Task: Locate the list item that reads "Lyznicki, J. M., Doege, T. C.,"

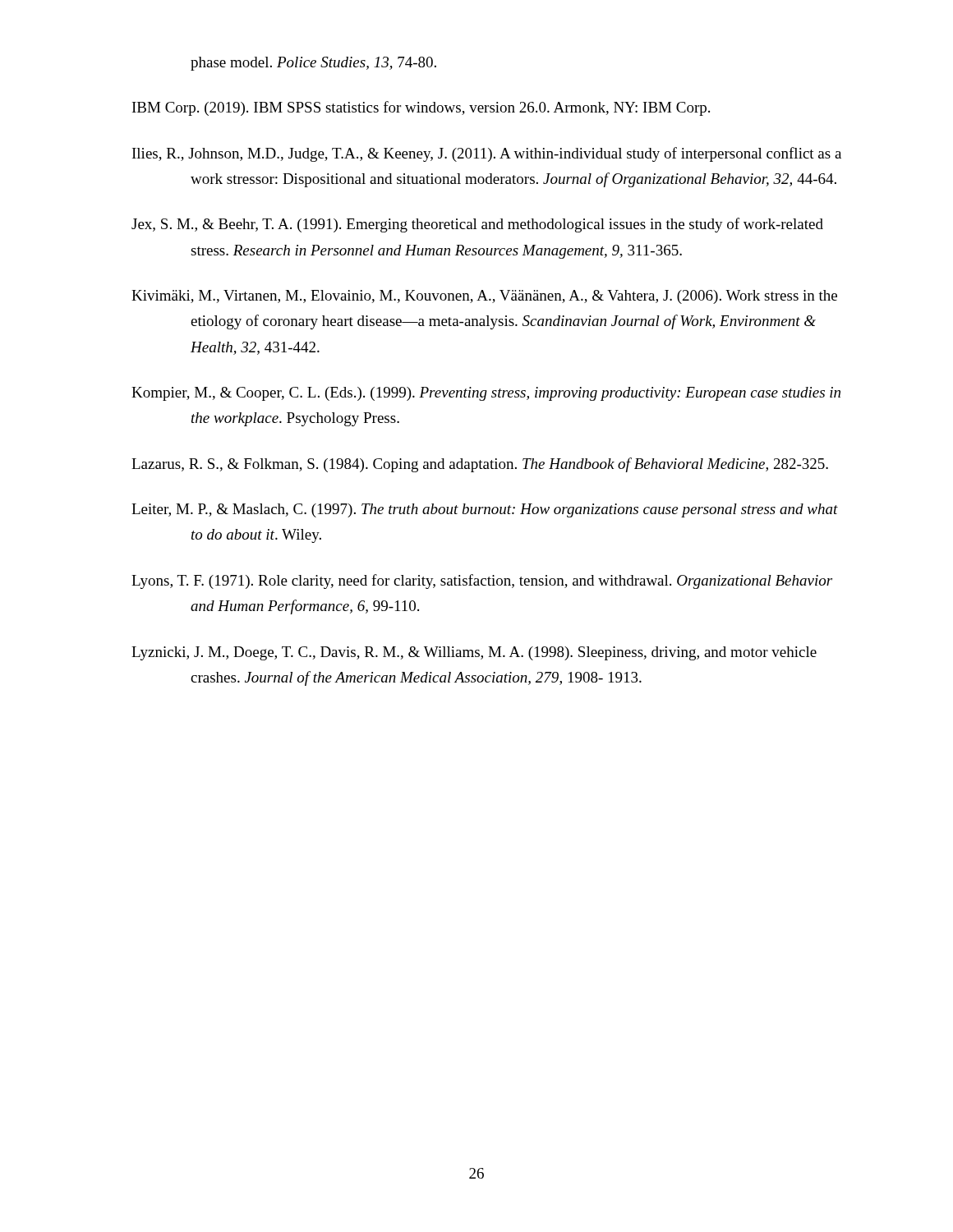Action: pos(474,664)
